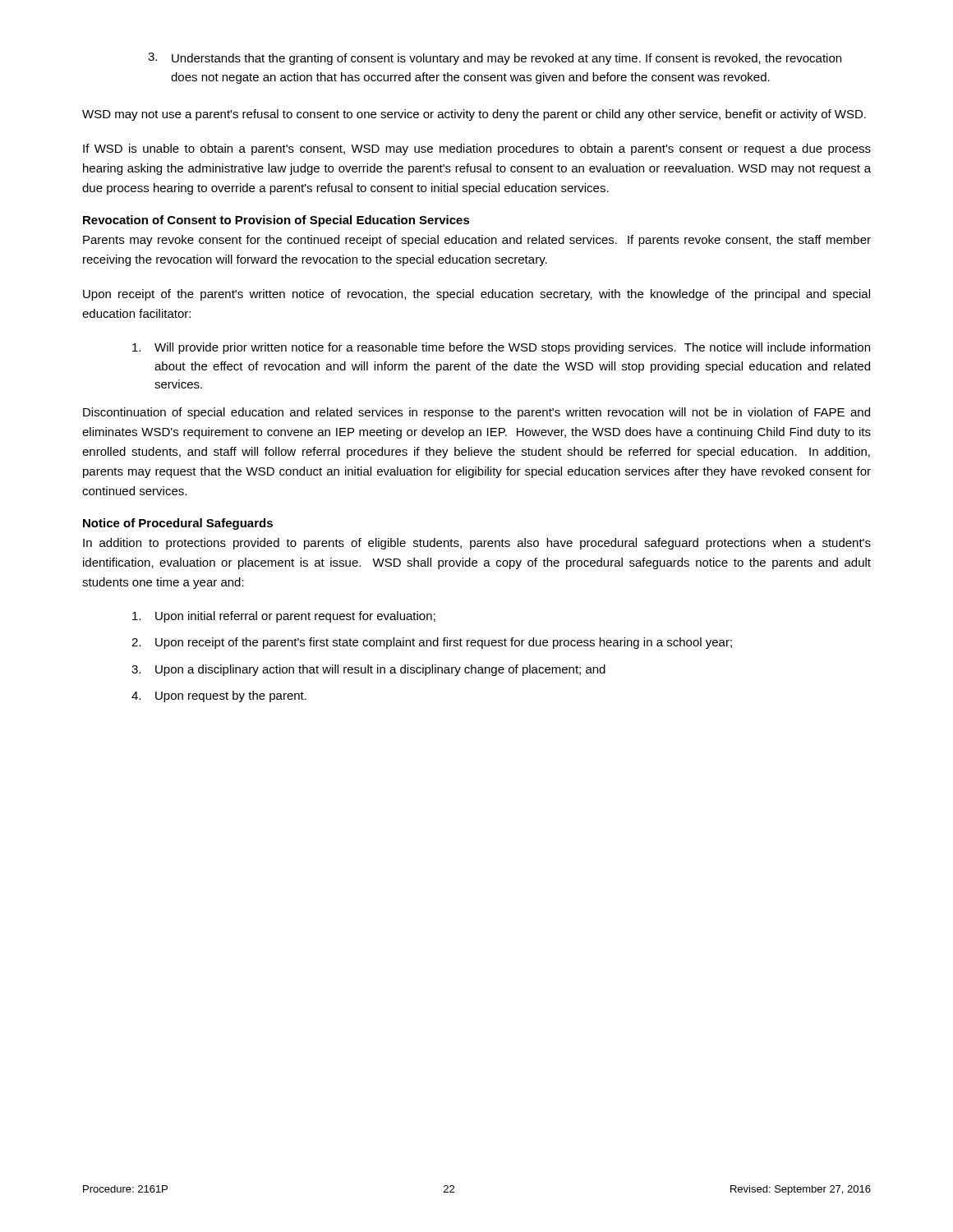Click on the text block containing "In addition to protections provided to parents"
Screen dimensions: 1232x953
476,562
